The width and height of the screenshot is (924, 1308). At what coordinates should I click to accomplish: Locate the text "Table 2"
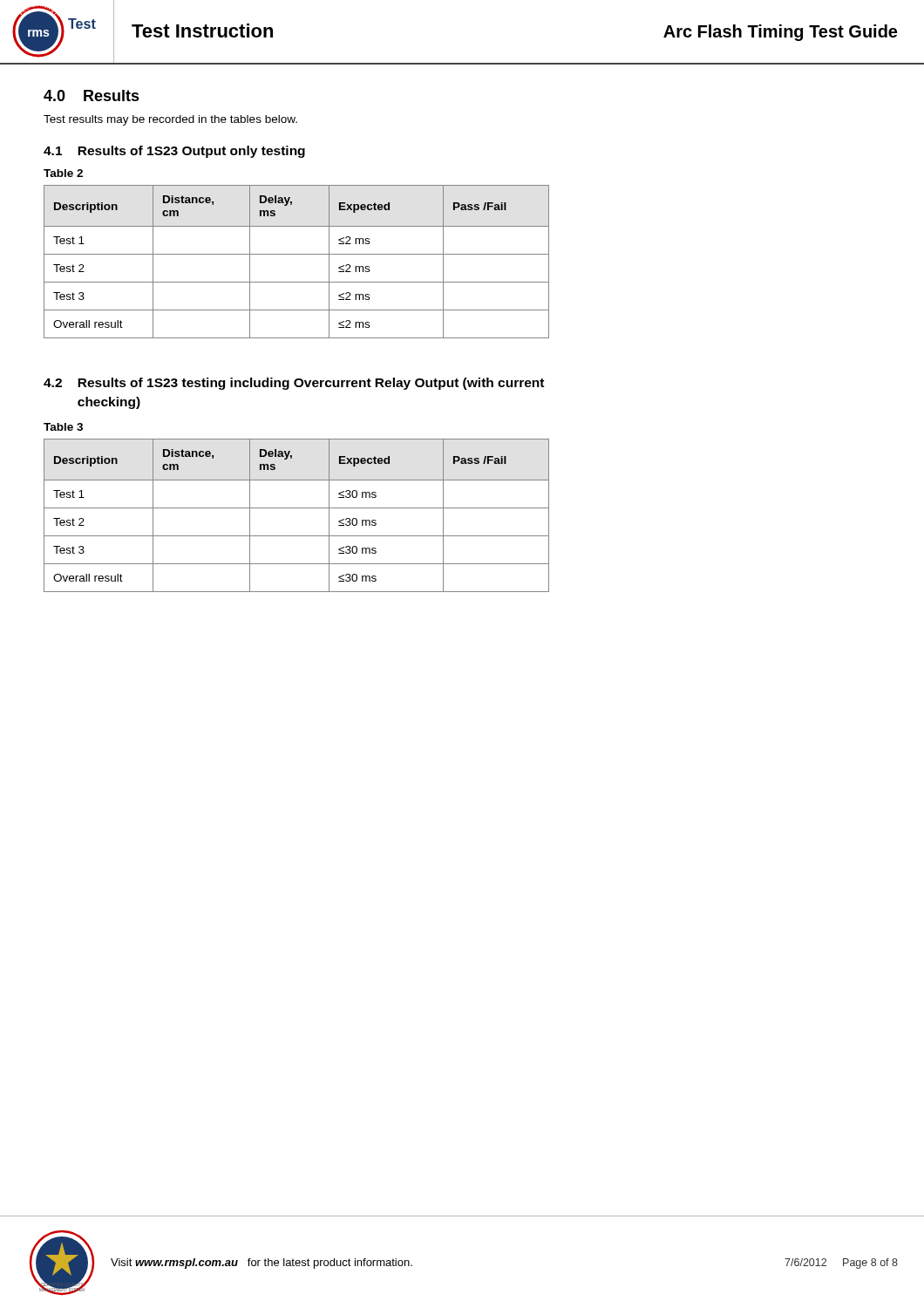click(x=63, y=173)
